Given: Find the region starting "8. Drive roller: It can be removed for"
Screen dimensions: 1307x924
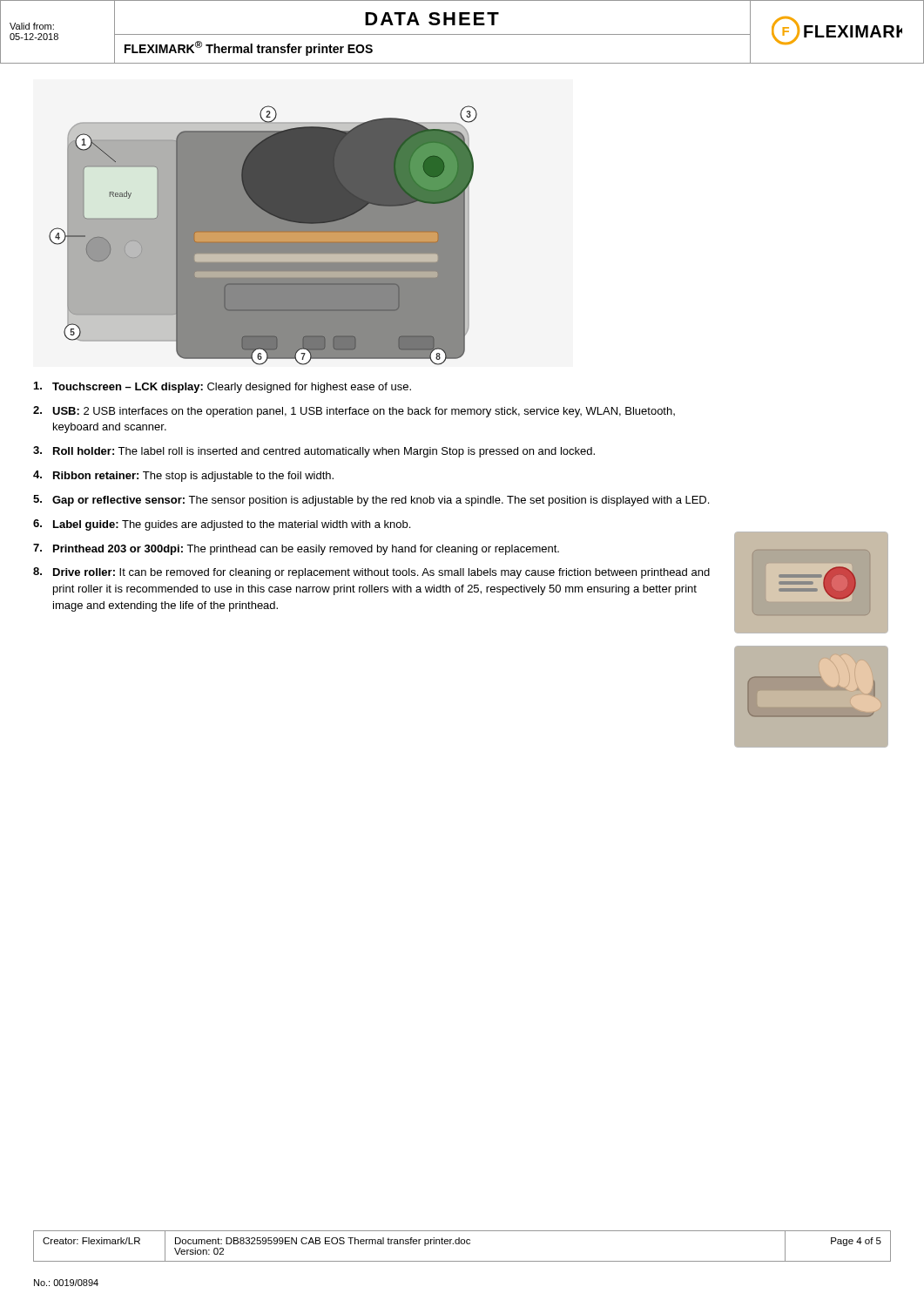Looking at the screenshot, I should 375,590.
